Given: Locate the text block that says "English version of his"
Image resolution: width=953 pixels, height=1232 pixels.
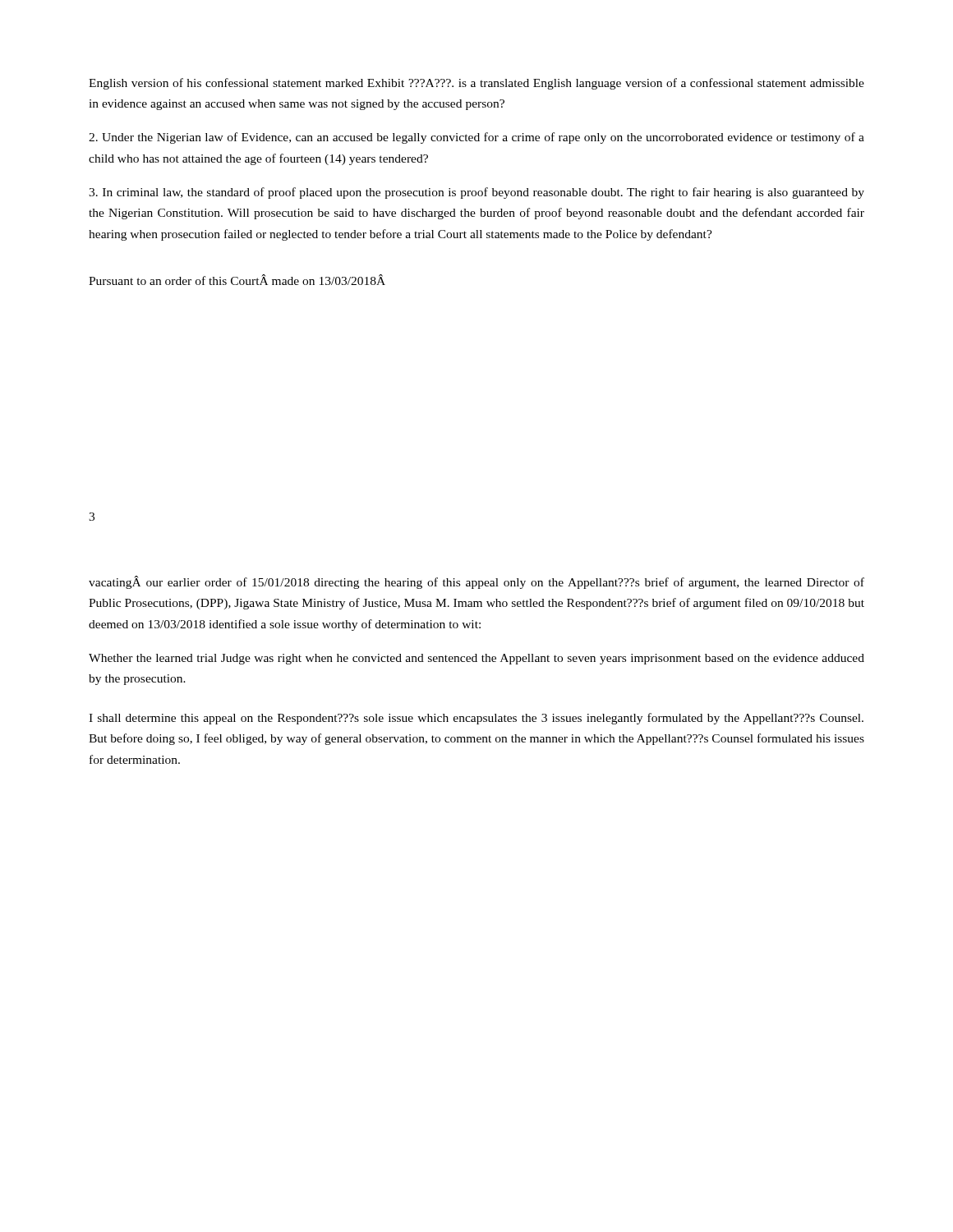Looking at the screenshot, I should 476,84.
